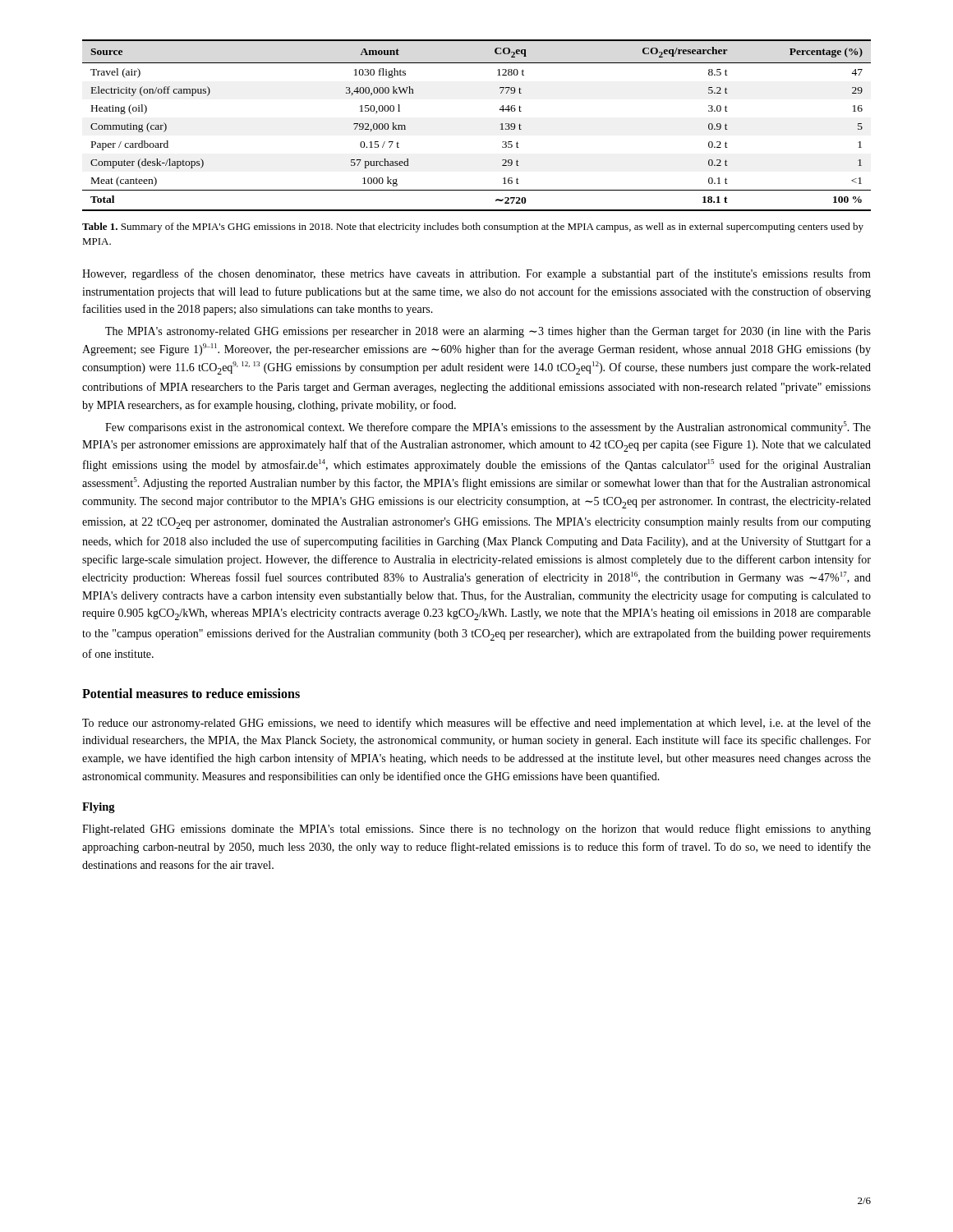The height and width of the screenshot is (1232, 953).
Task: Click on the text block containing "Flight-related GHG emissions dominate the MPIA's"
Action: [x=476, y=847]
